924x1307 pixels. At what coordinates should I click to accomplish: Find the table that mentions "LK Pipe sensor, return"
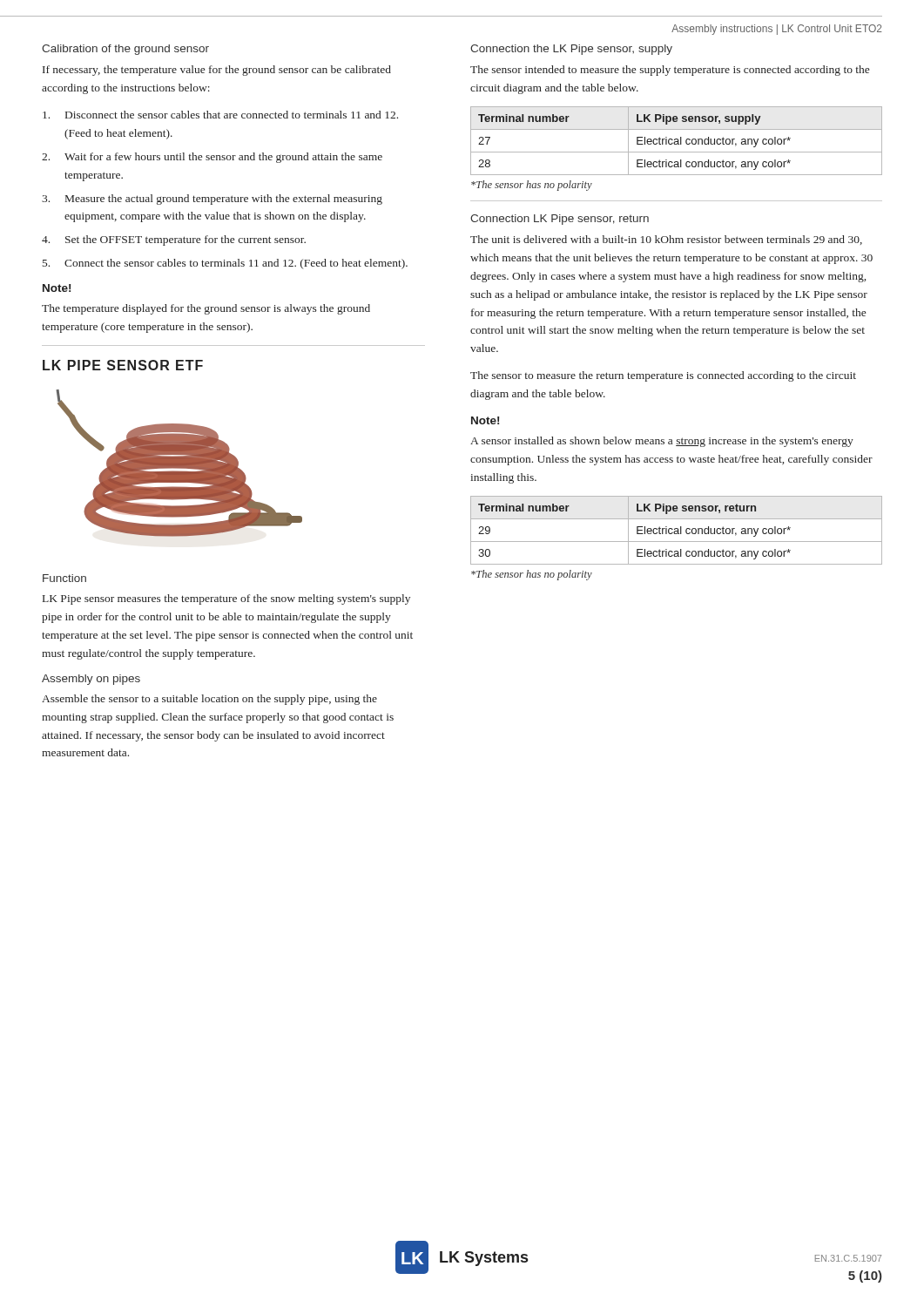[x=676, y=530]
